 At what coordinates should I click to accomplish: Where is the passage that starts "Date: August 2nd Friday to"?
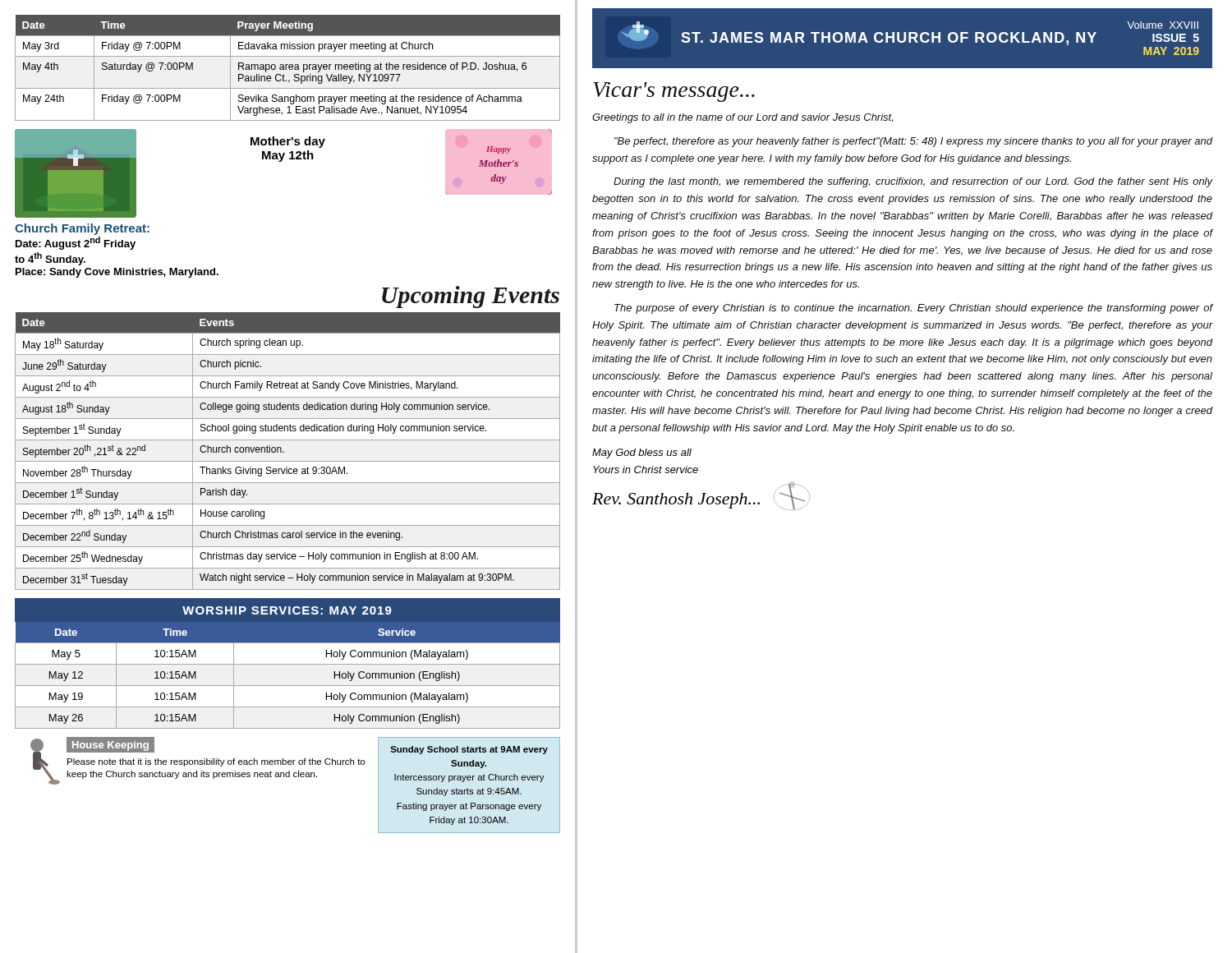pyautogui.click(x=117, y=256)
